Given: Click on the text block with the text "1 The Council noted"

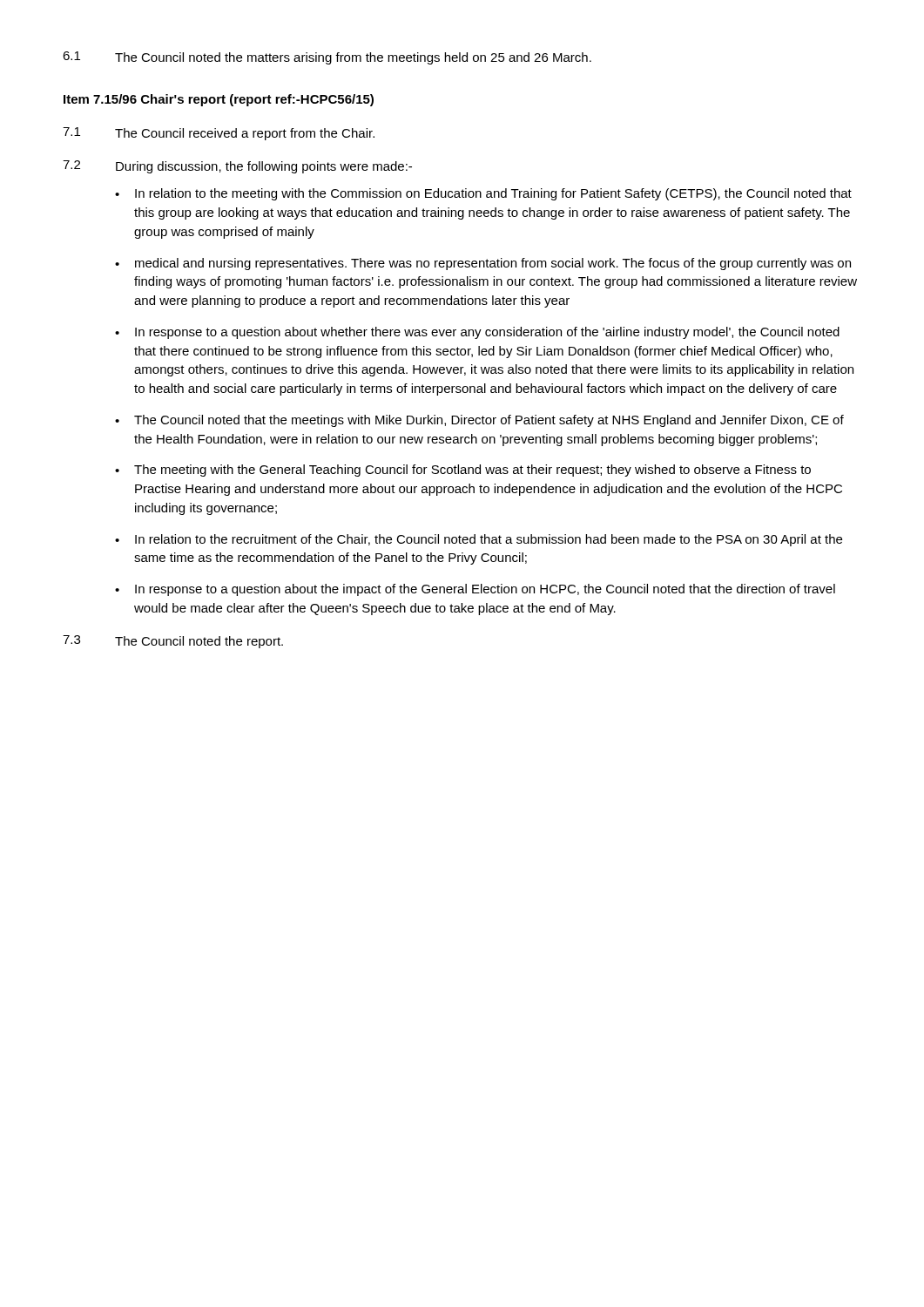Looking at the screenshot, I should tap(462, 57).
